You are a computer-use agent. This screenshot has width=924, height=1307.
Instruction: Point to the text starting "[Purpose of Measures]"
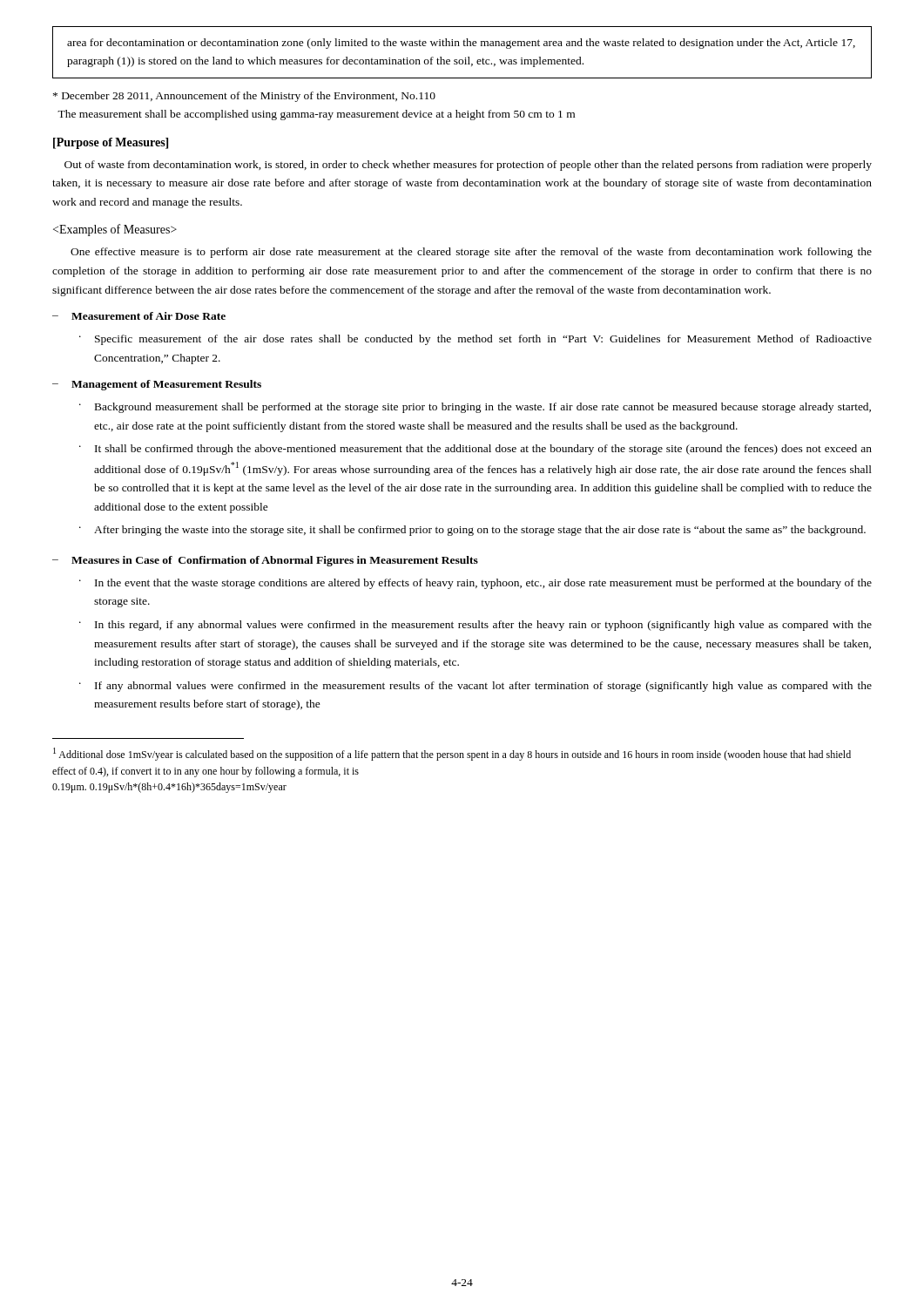coord(111,142)
